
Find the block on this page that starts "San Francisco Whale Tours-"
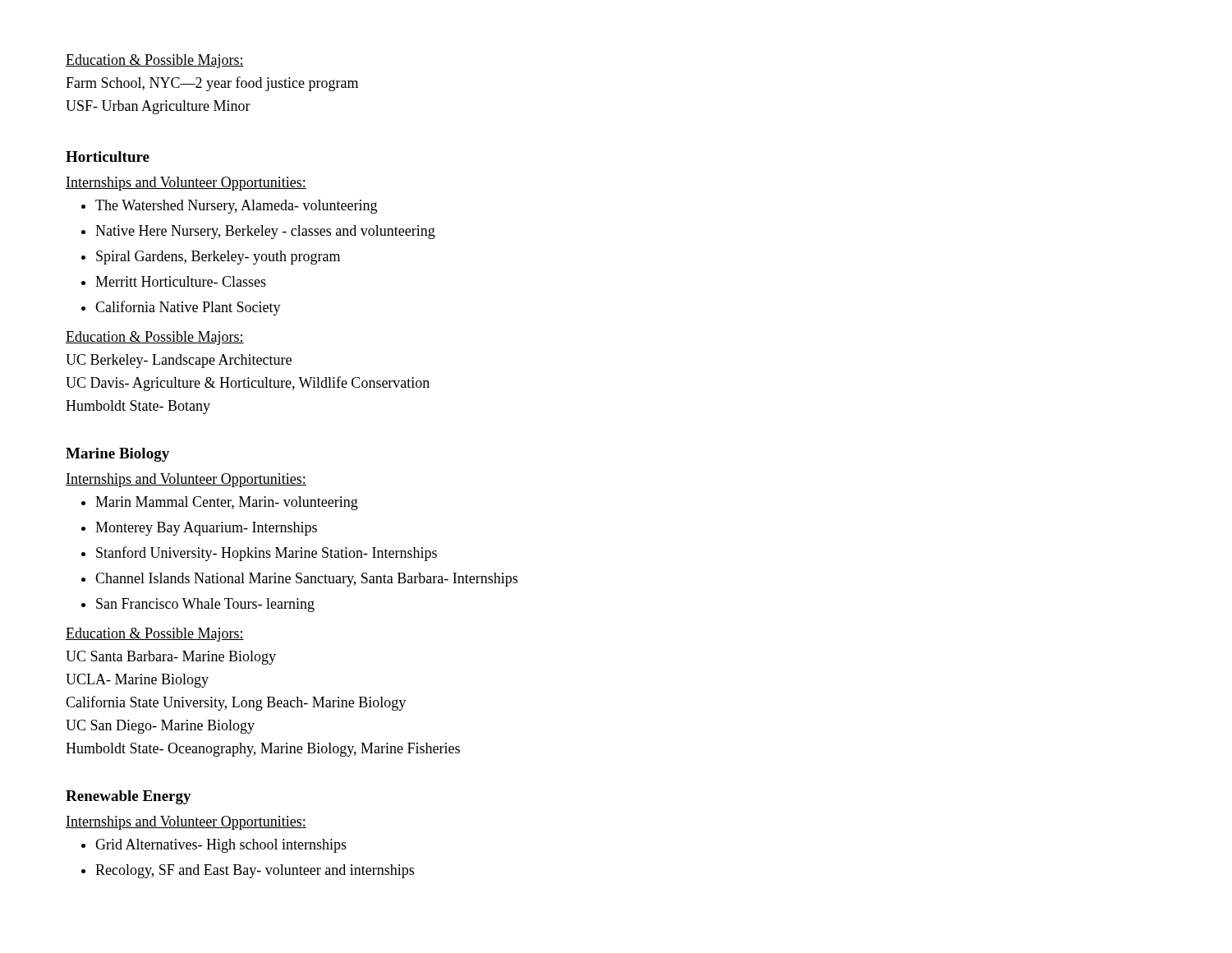click(205, 605)
